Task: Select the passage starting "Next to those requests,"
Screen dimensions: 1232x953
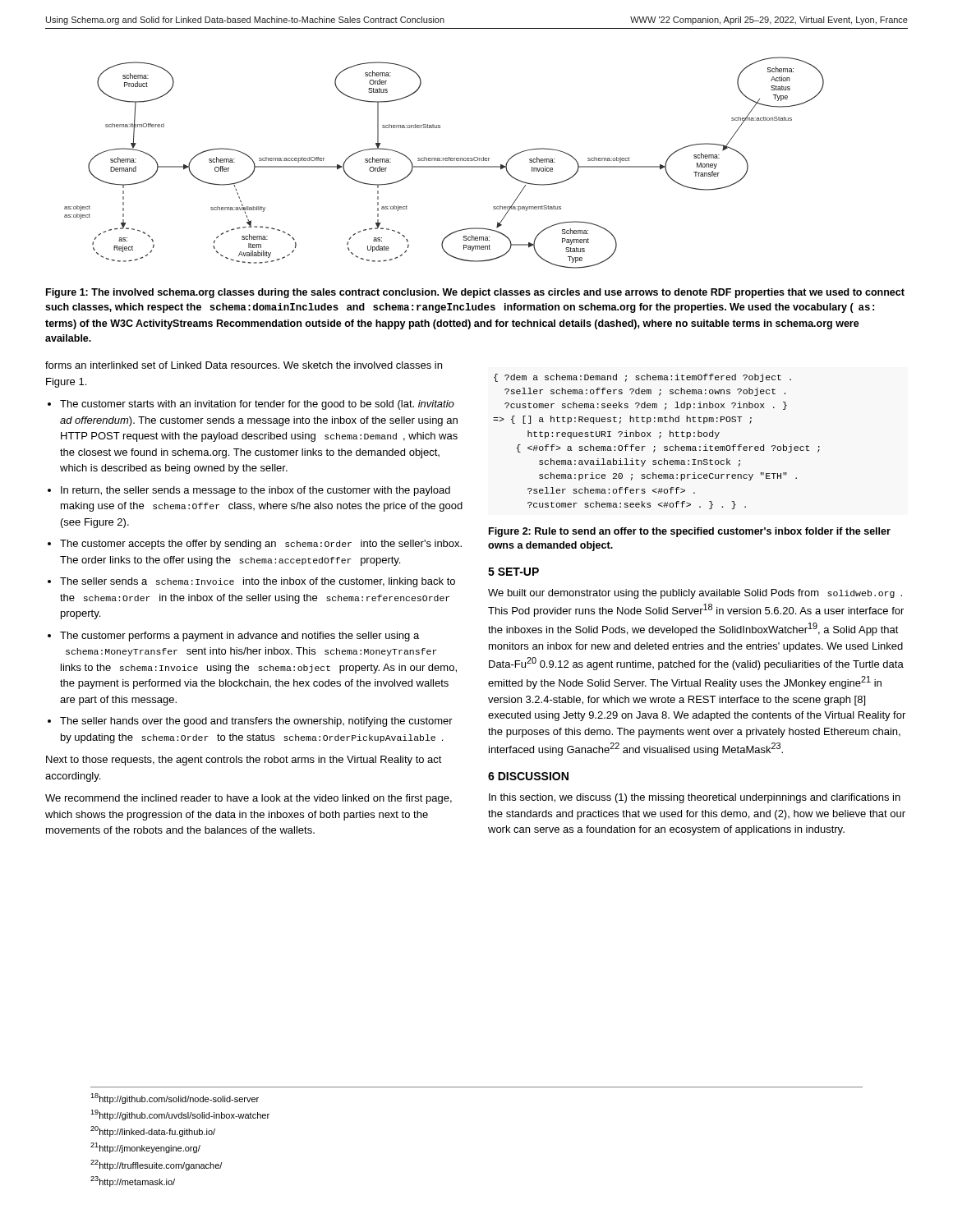Action: [x=243, y=767]
